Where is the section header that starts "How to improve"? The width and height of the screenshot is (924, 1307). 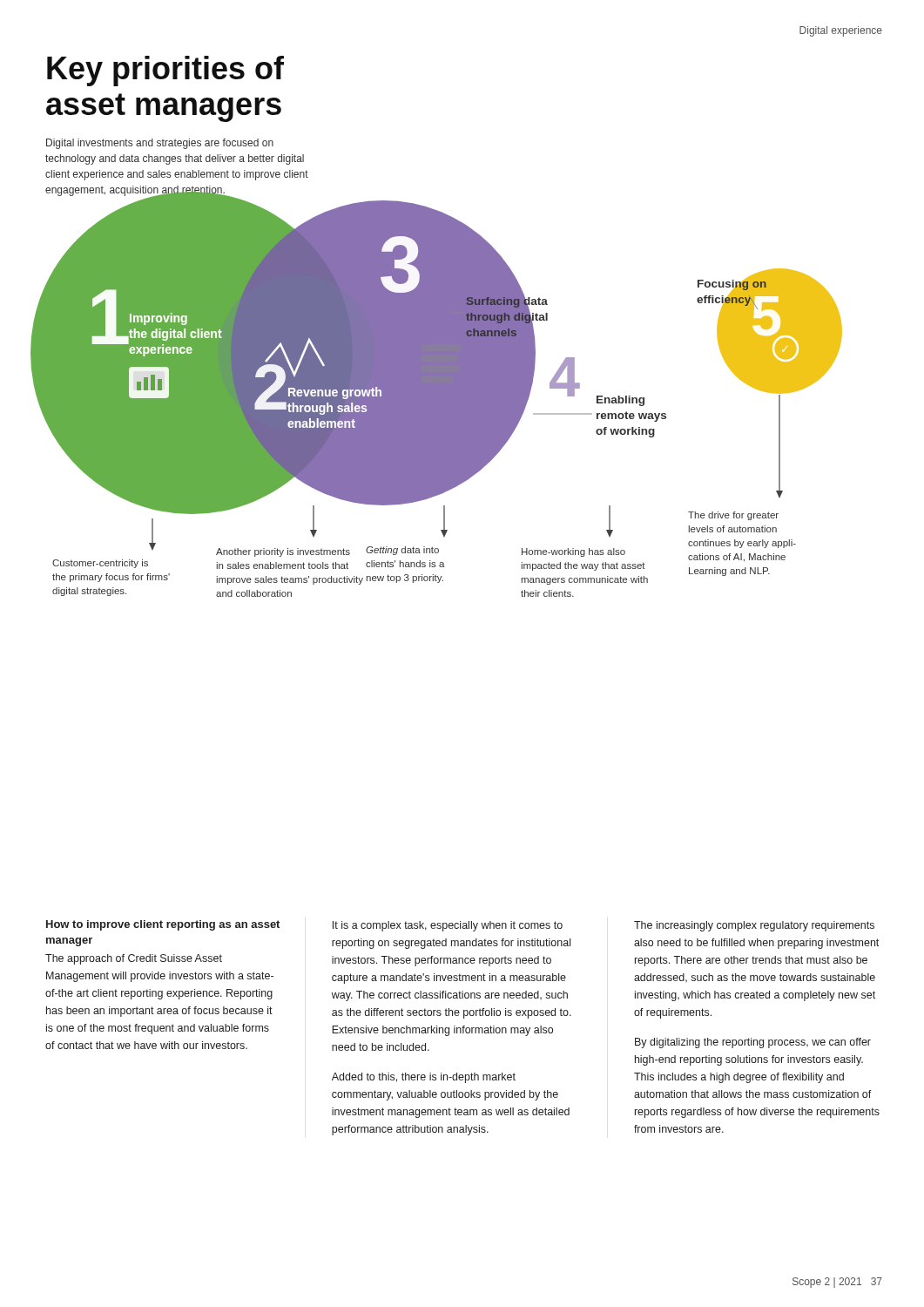tap(172, 932)
